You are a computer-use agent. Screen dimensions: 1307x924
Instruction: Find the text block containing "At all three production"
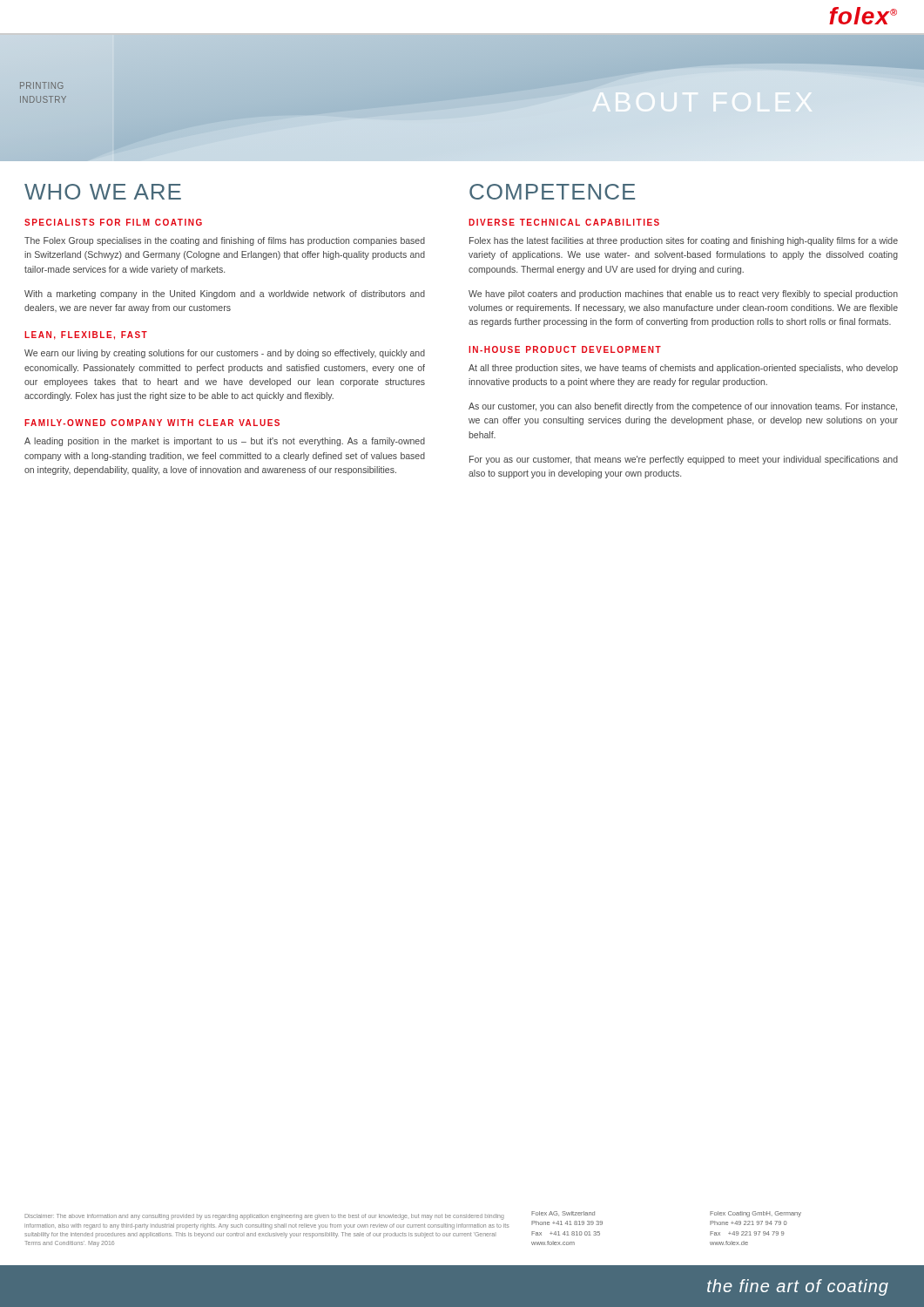coord(683,374)
